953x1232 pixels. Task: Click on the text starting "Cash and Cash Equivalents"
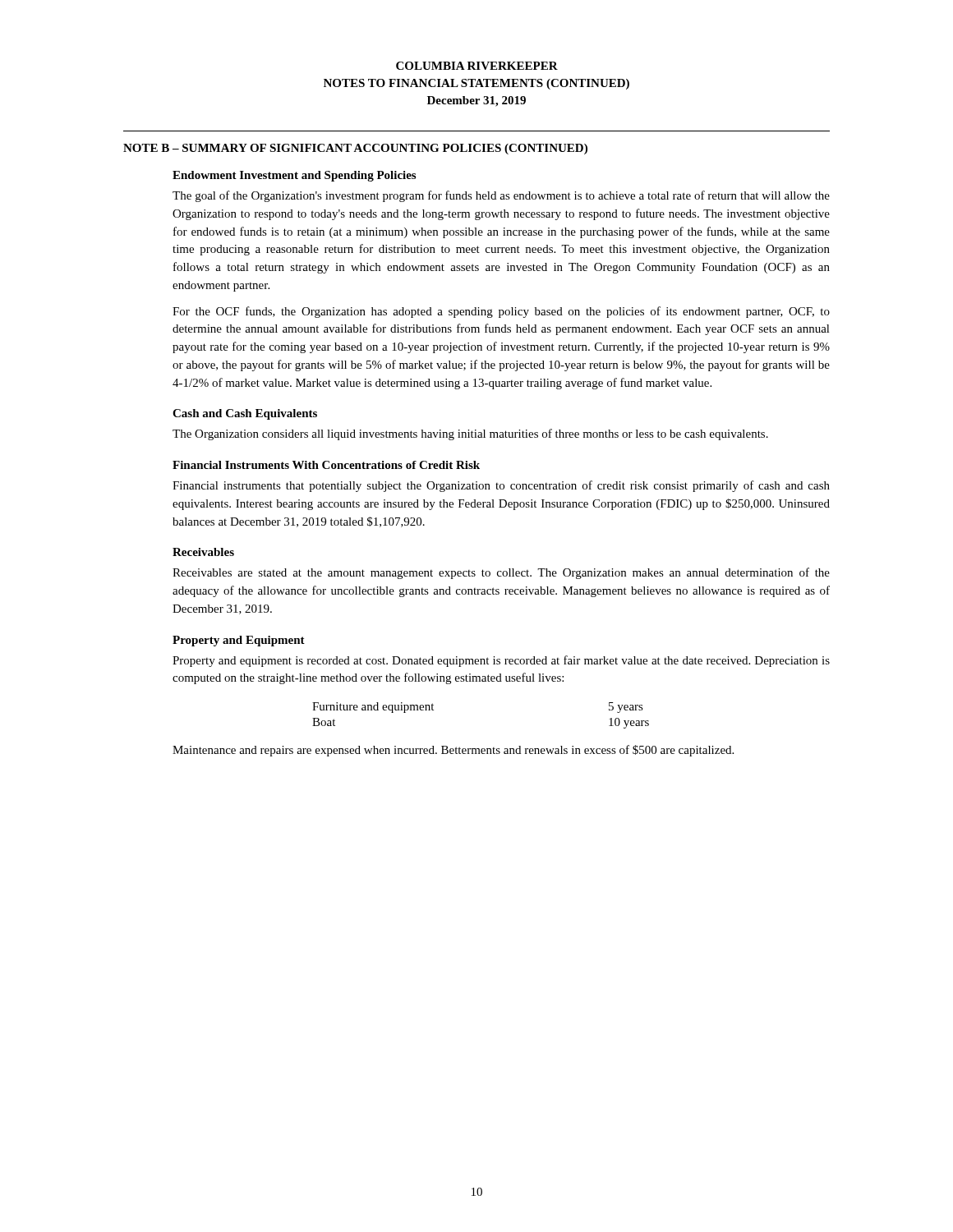coord(245,413)
